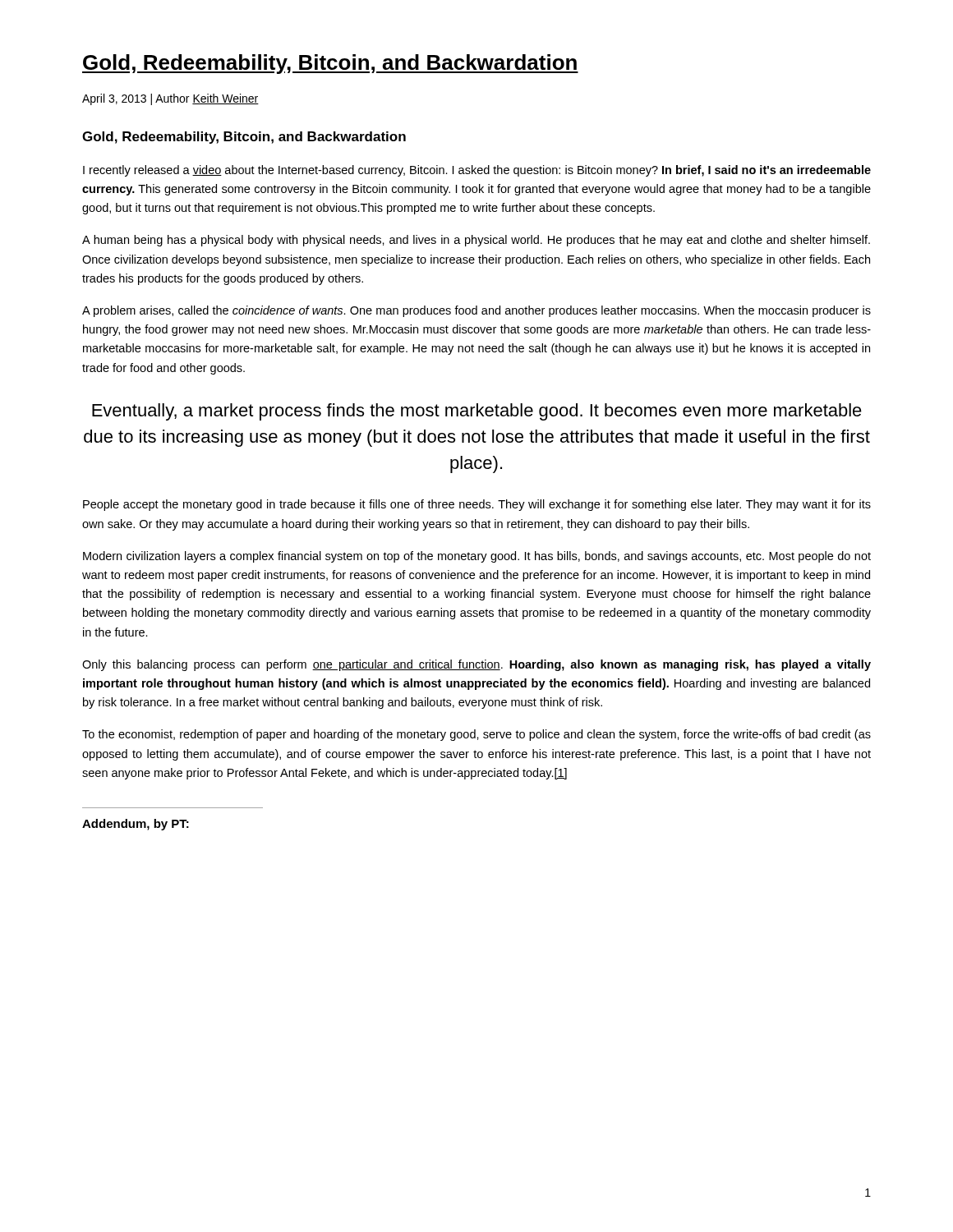This screenshot has width=953, height=1232.
Task: Select the section header that says "Addendum, by PT:"
Action: click(x=136, y=823)
